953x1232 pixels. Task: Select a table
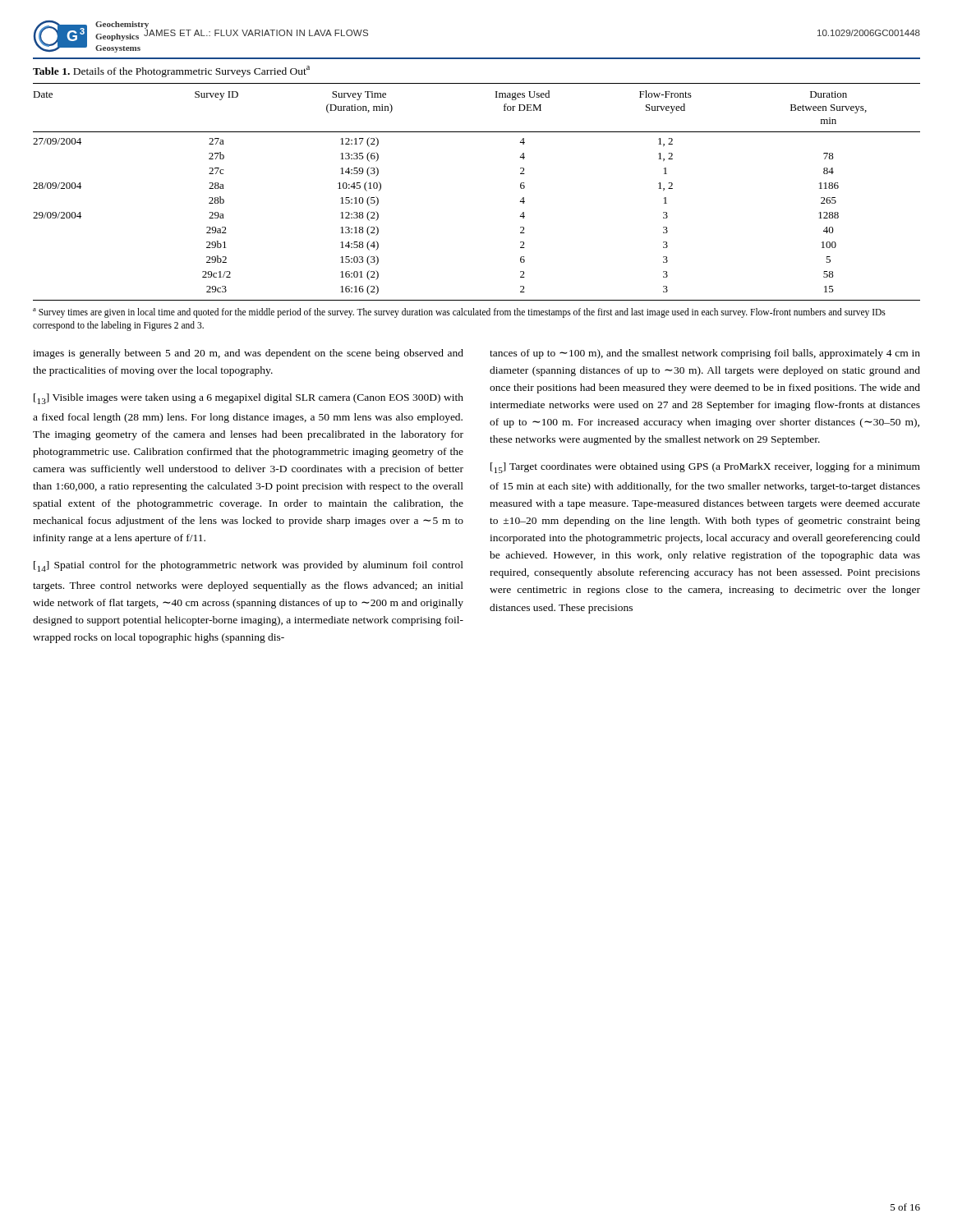point(476,191)
